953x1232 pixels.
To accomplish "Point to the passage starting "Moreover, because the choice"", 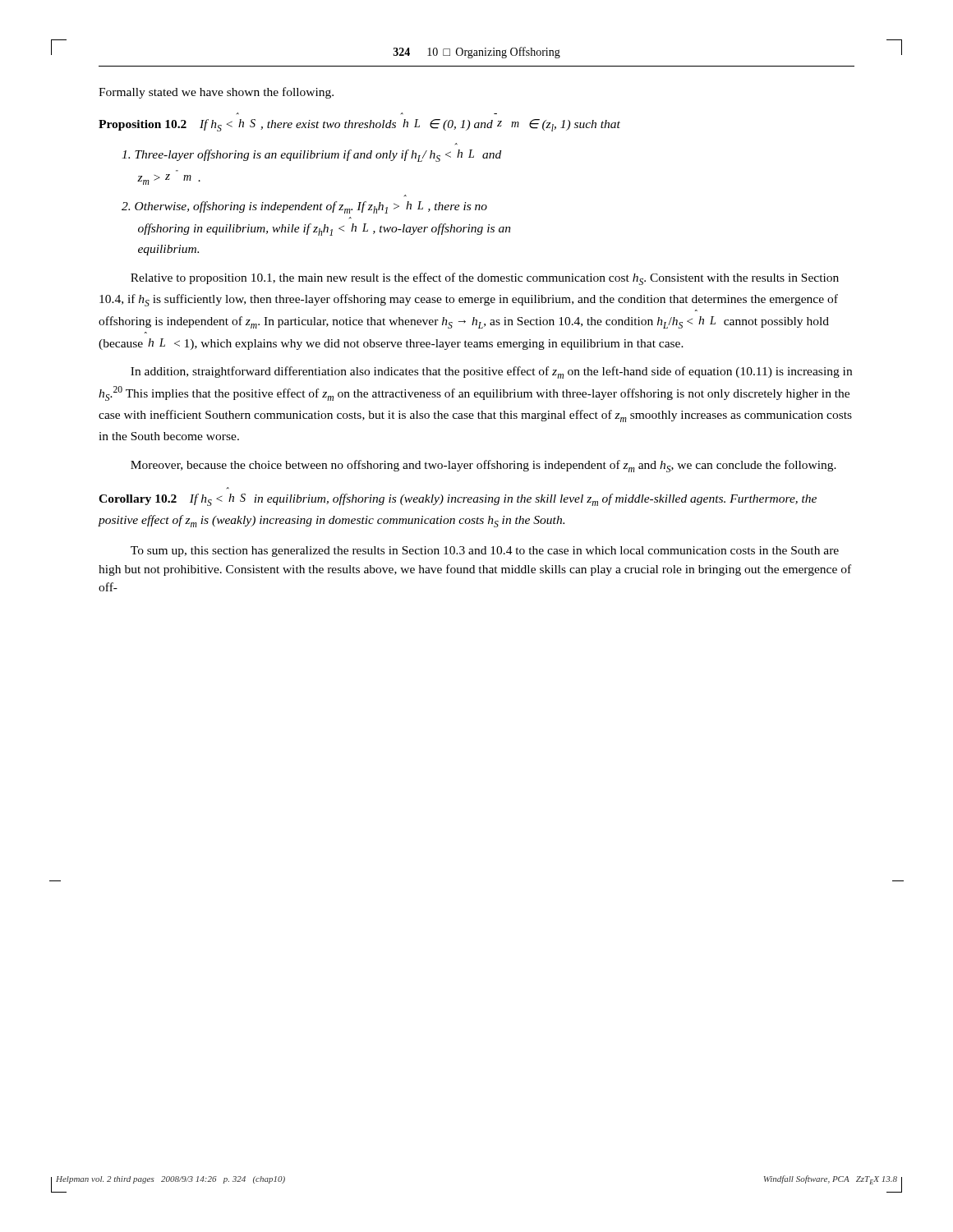I will [476, 466].
